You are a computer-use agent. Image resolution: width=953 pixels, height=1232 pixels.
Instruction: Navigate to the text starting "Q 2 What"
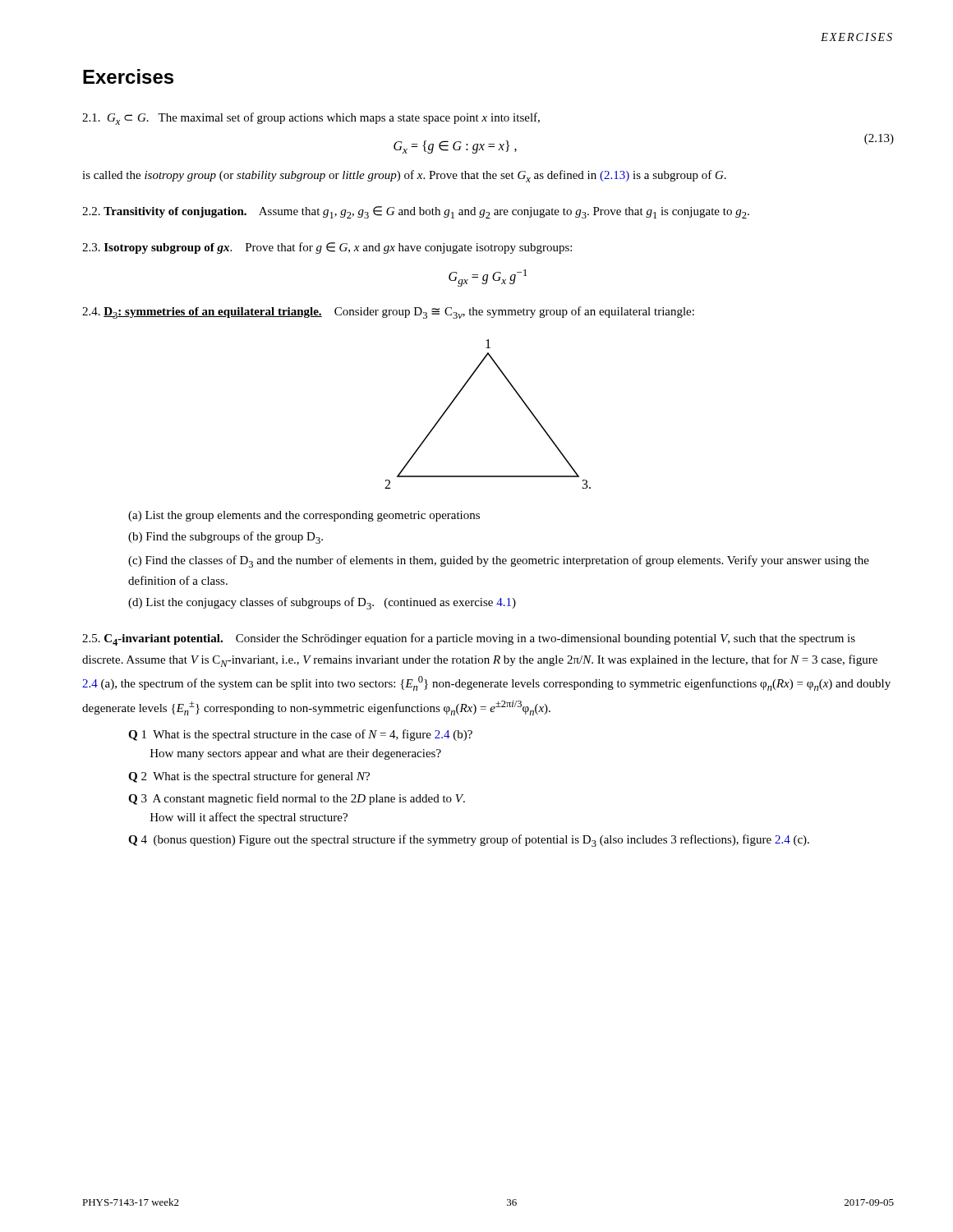coord(249,777)
